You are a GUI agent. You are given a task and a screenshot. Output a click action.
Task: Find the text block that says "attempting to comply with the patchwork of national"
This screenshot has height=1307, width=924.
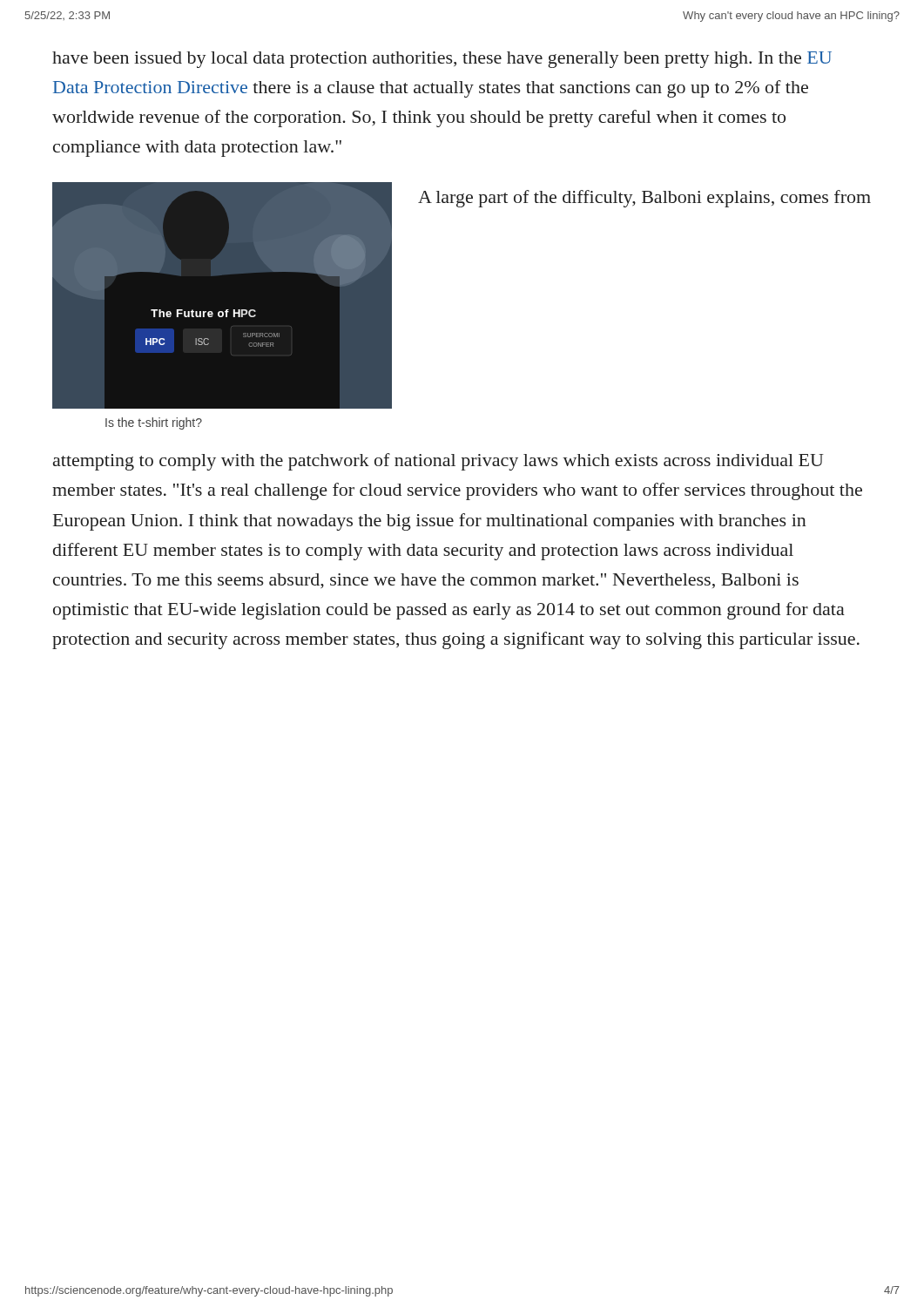458,549
